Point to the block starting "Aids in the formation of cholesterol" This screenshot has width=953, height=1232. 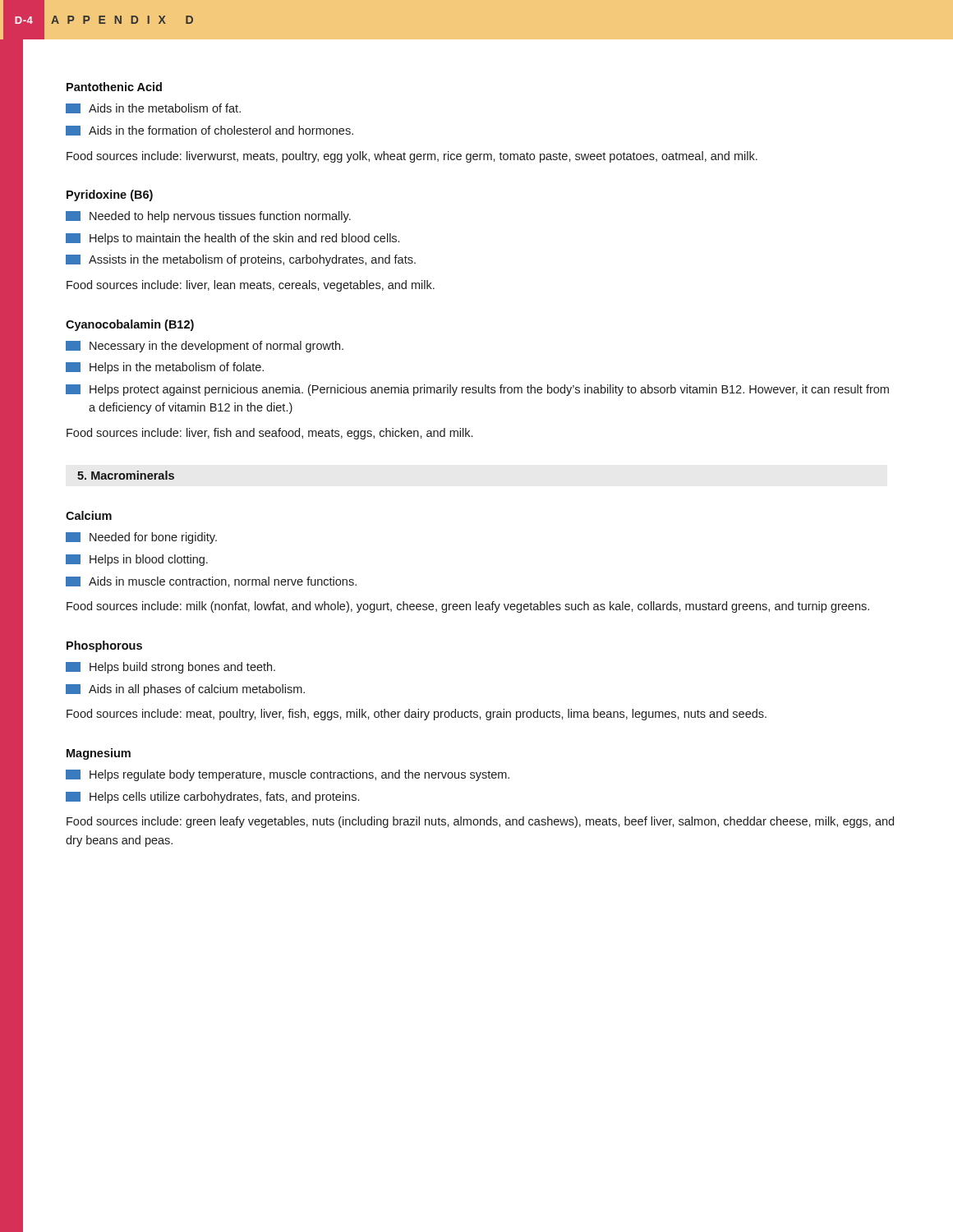click(210, 131)
